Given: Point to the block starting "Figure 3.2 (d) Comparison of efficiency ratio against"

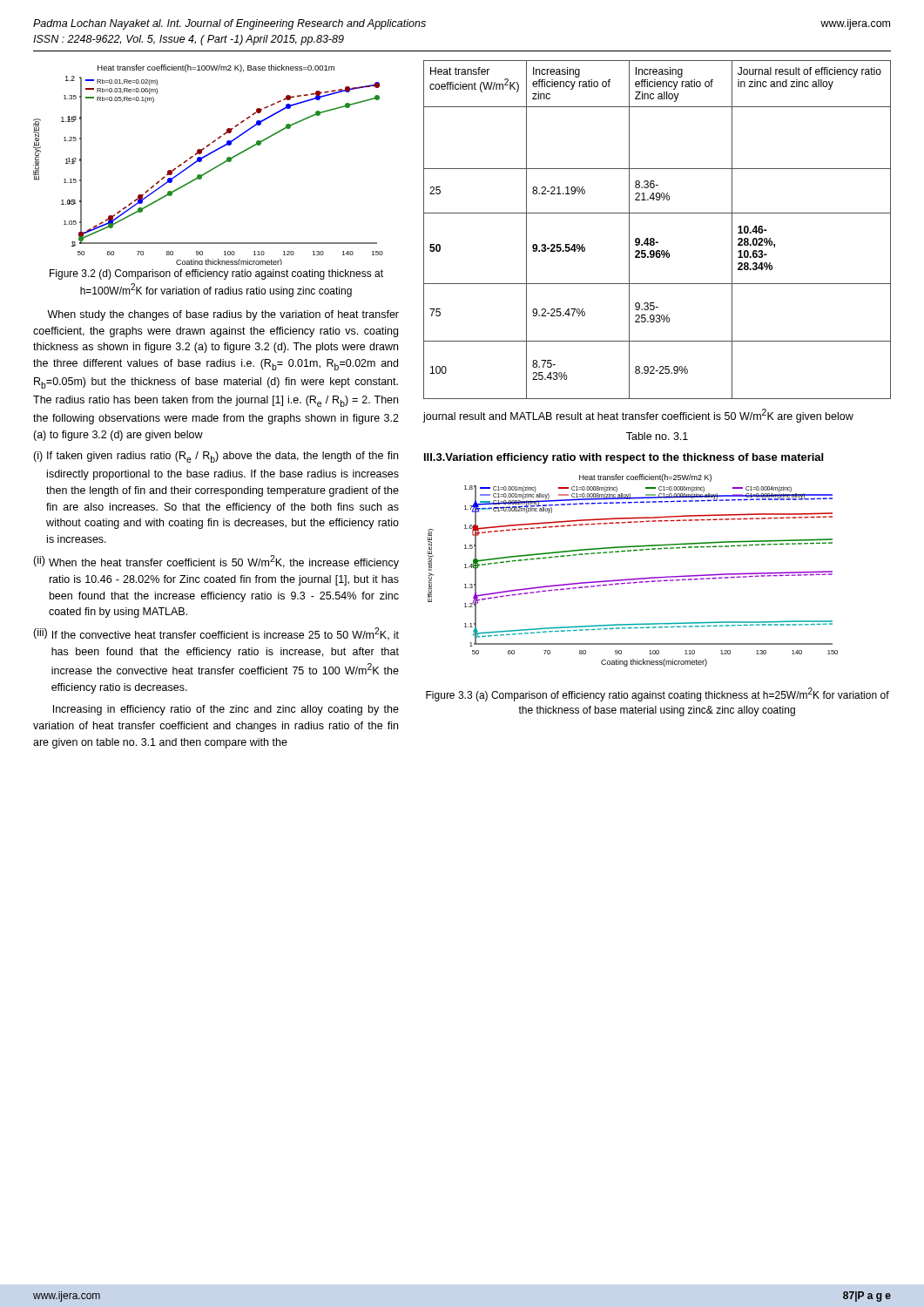Looking at the screenshot, I should pos(216,282).
